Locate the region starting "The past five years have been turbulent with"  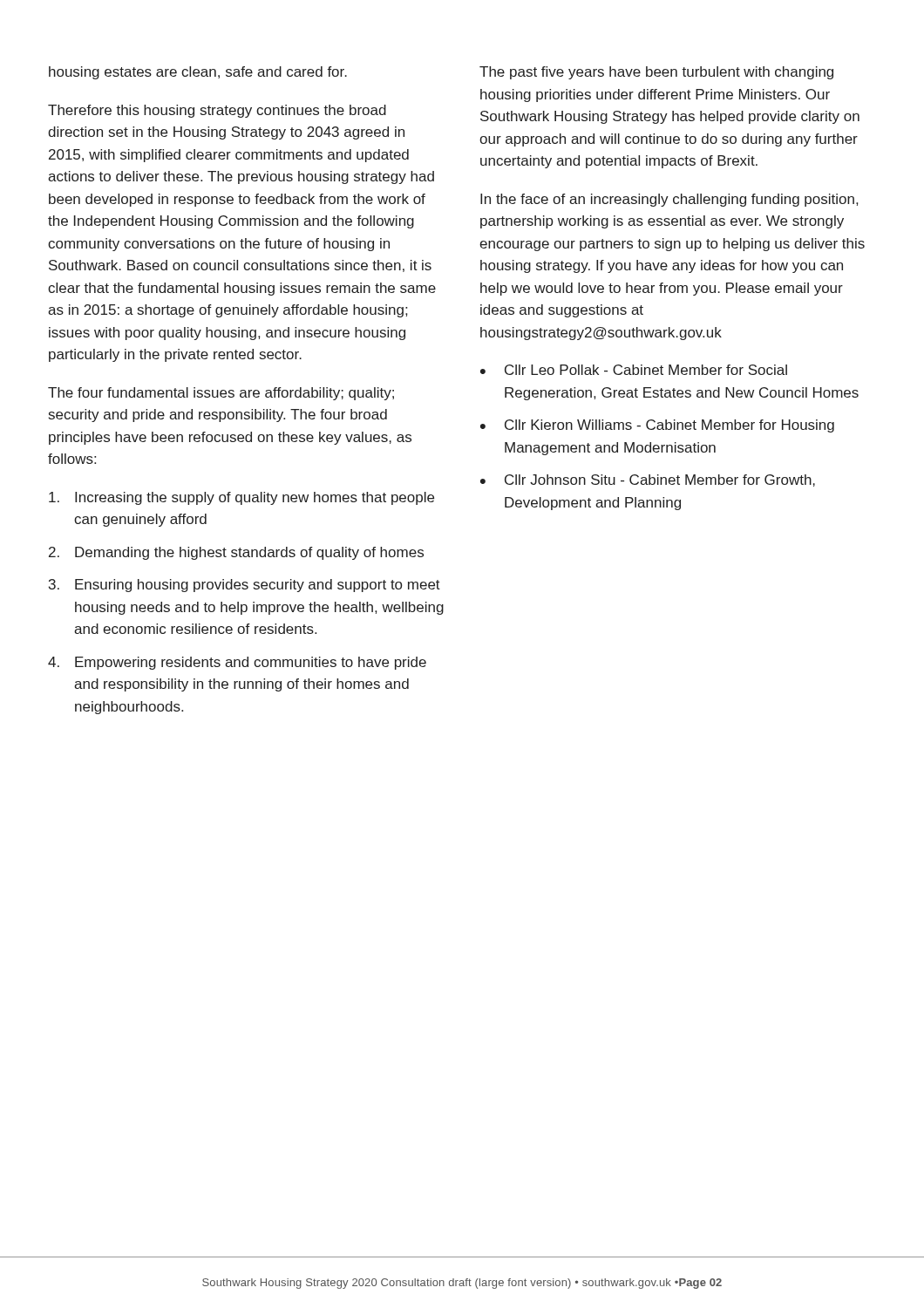[678, 117]
